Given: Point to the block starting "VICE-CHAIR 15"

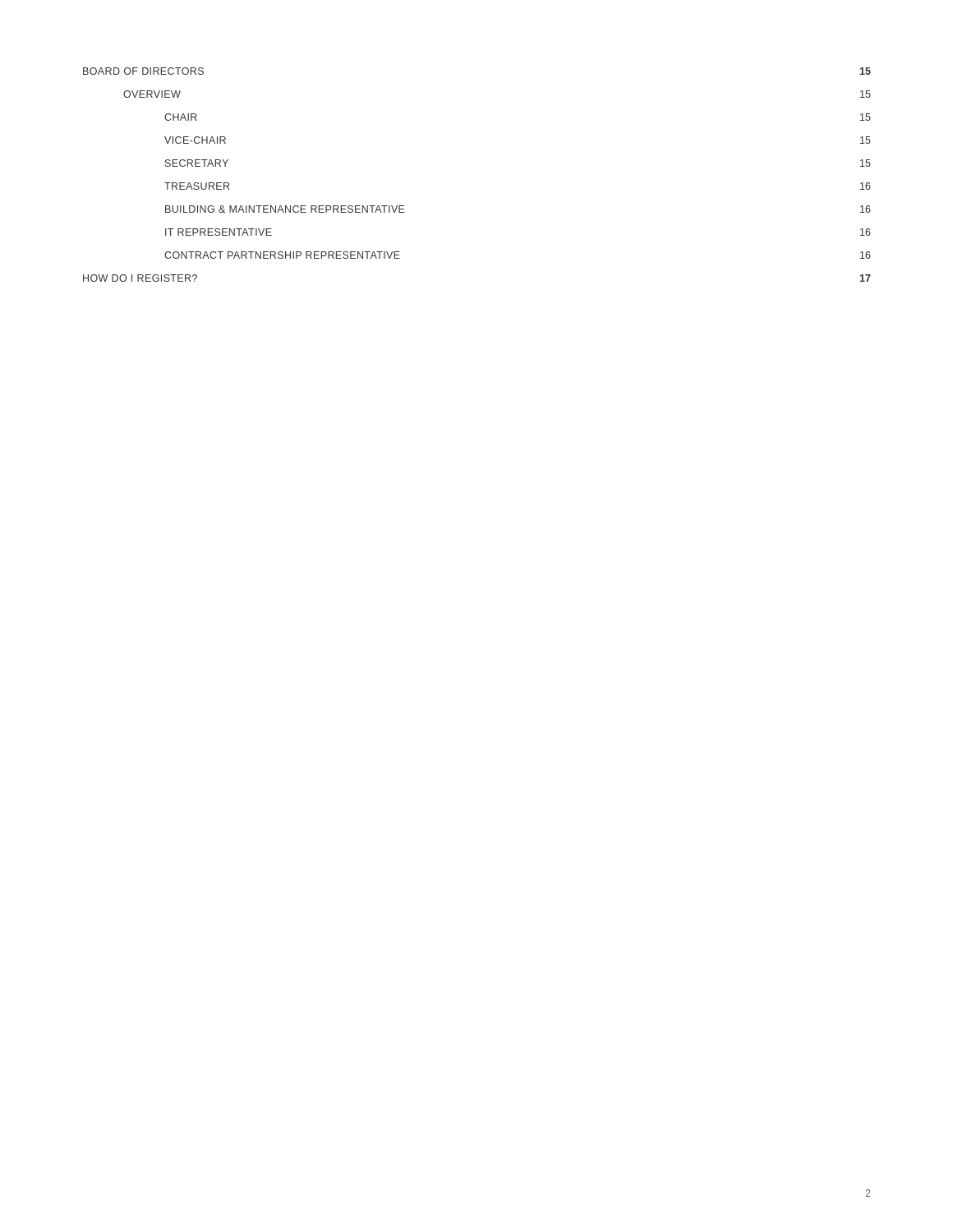Looking at the screenshot, I should point(195,138).
